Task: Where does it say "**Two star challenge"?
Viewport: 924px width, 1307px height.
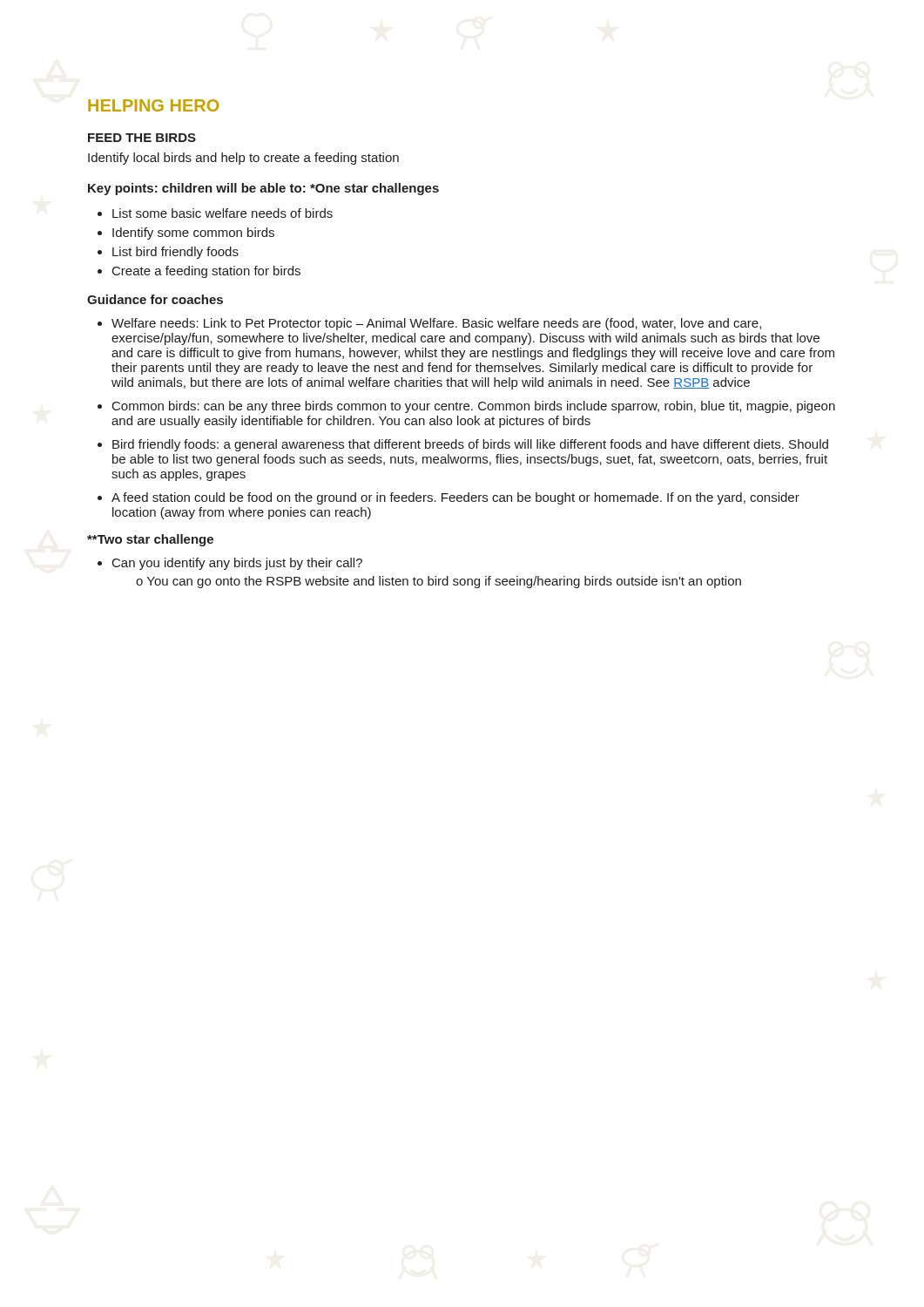Action: coord(151,539)
